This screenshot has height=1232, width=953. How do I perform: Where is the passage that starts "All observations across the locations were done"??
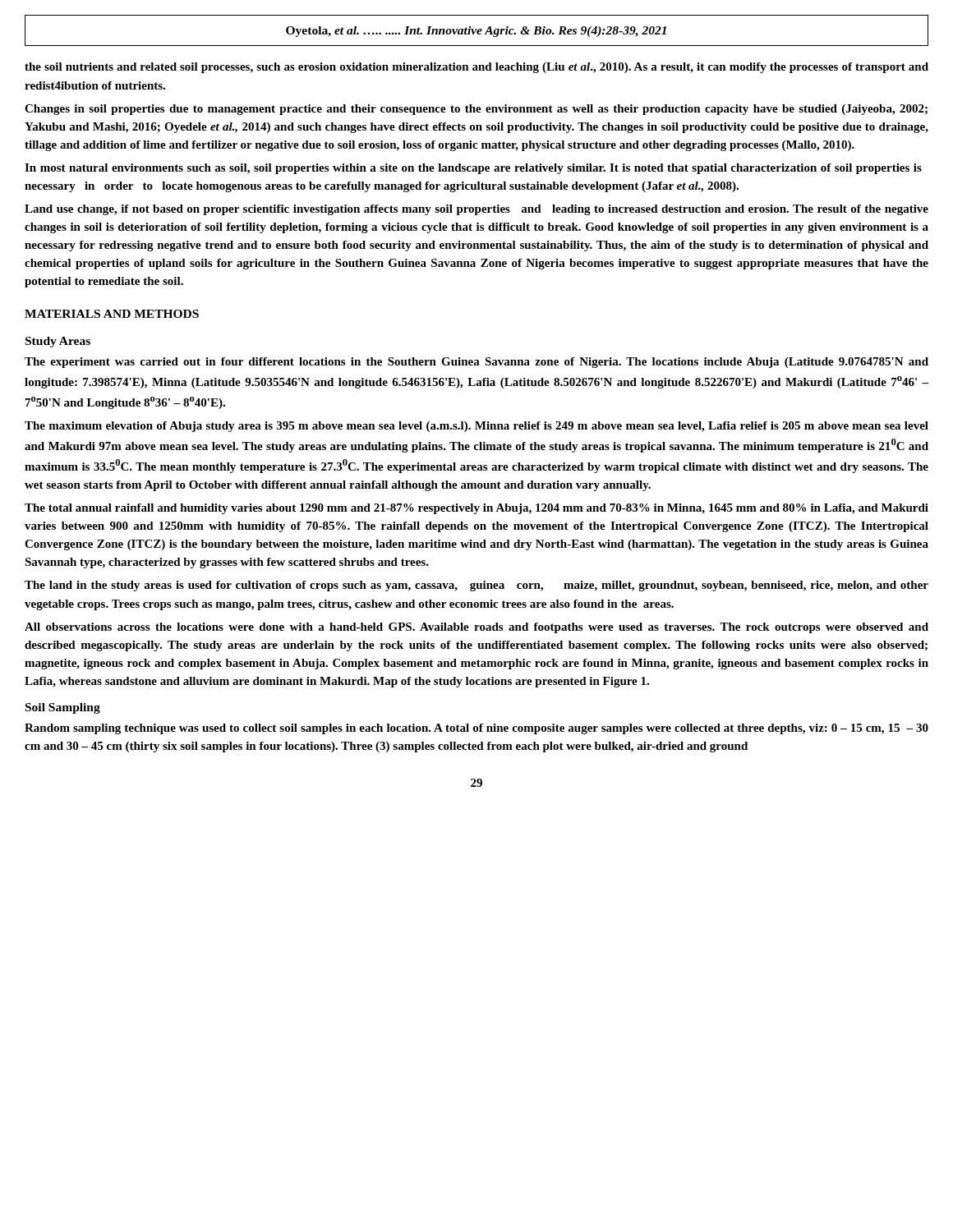point(476,654)
